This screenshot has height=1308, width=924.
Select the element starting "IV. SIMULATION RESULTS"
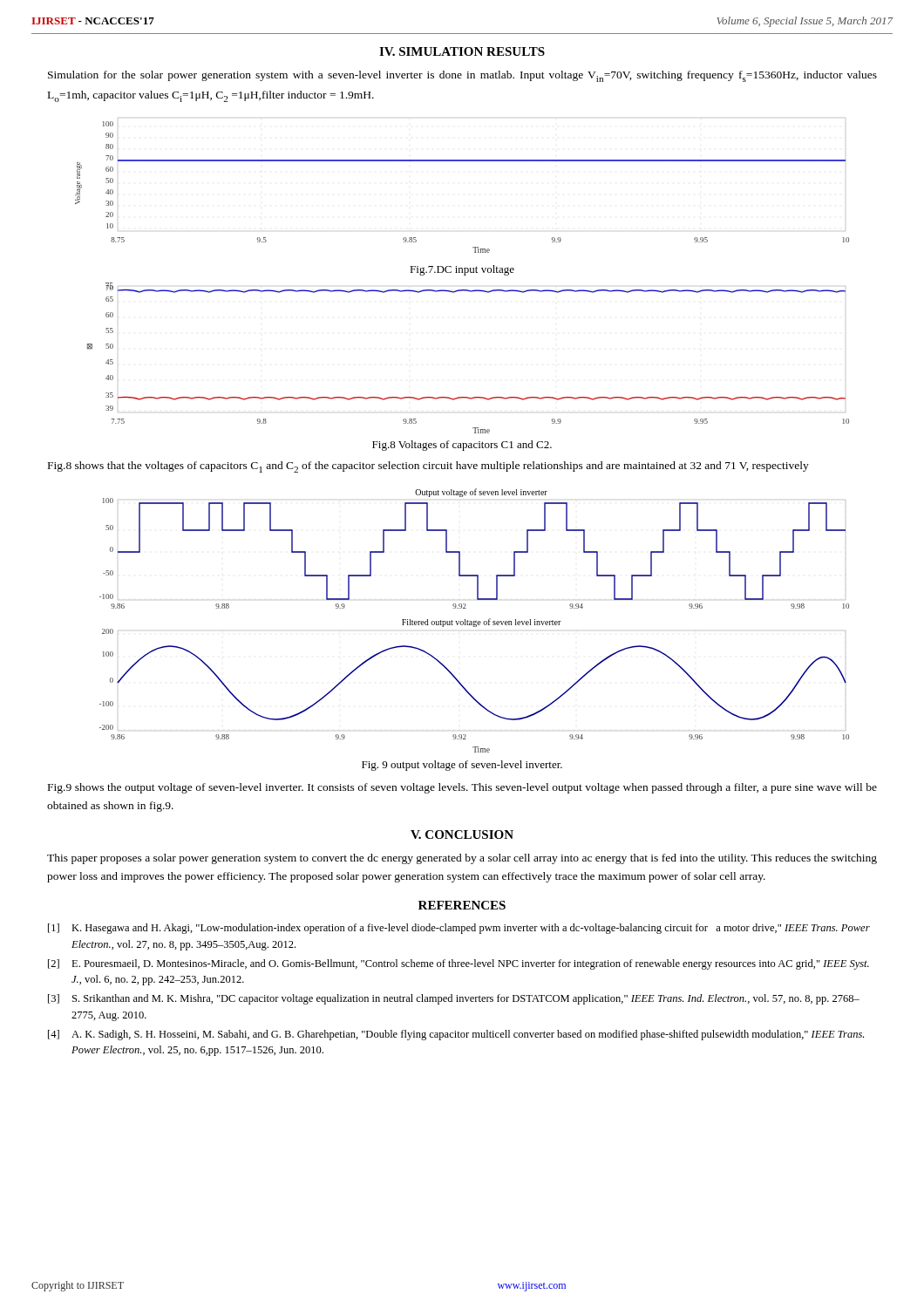[x=462, y=51]
